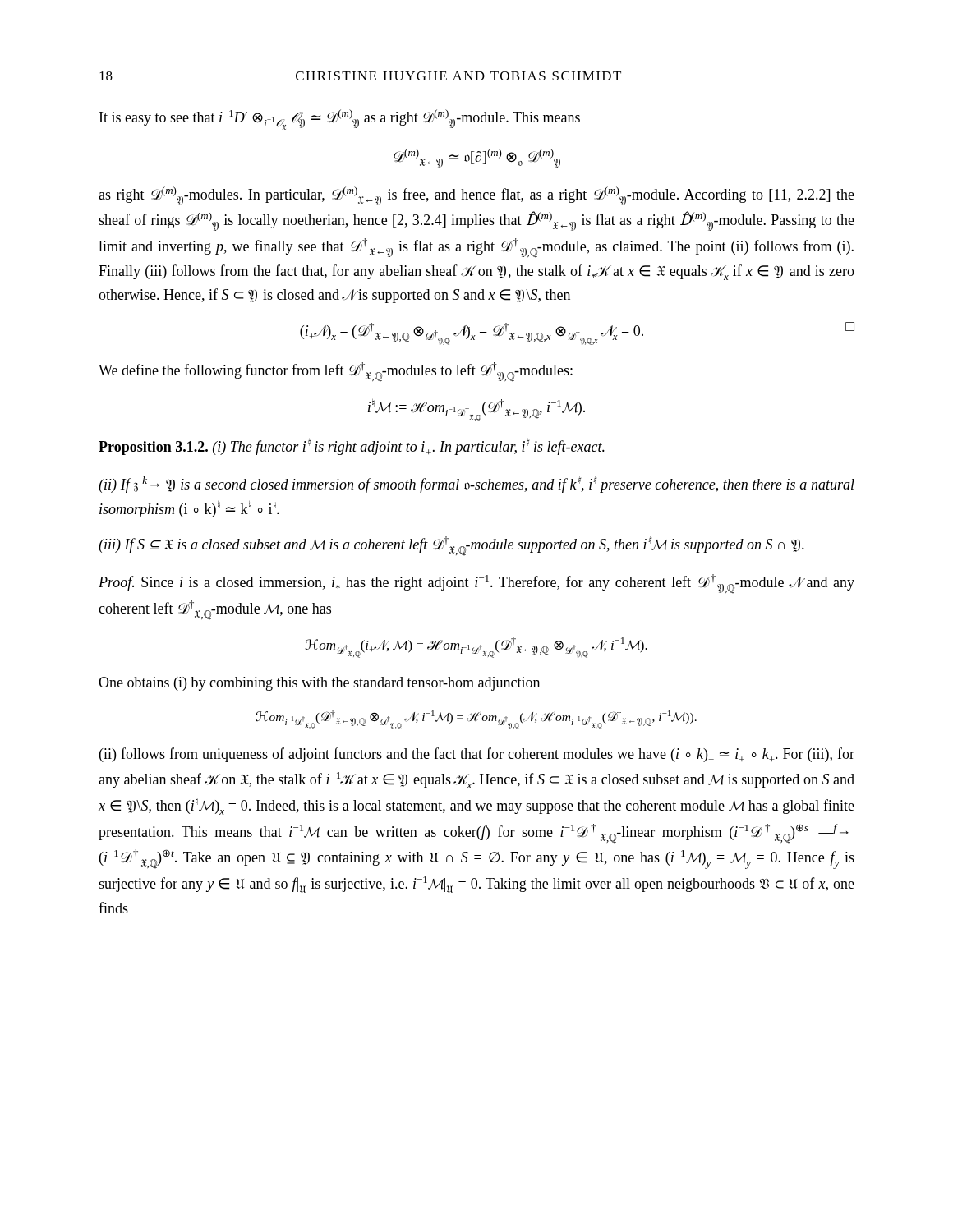Find the element starting "as right 𝒟(m)𝔜-modules. In particular,"
The height and width of the screenshot is (1232, 953).
coord(476,245)
